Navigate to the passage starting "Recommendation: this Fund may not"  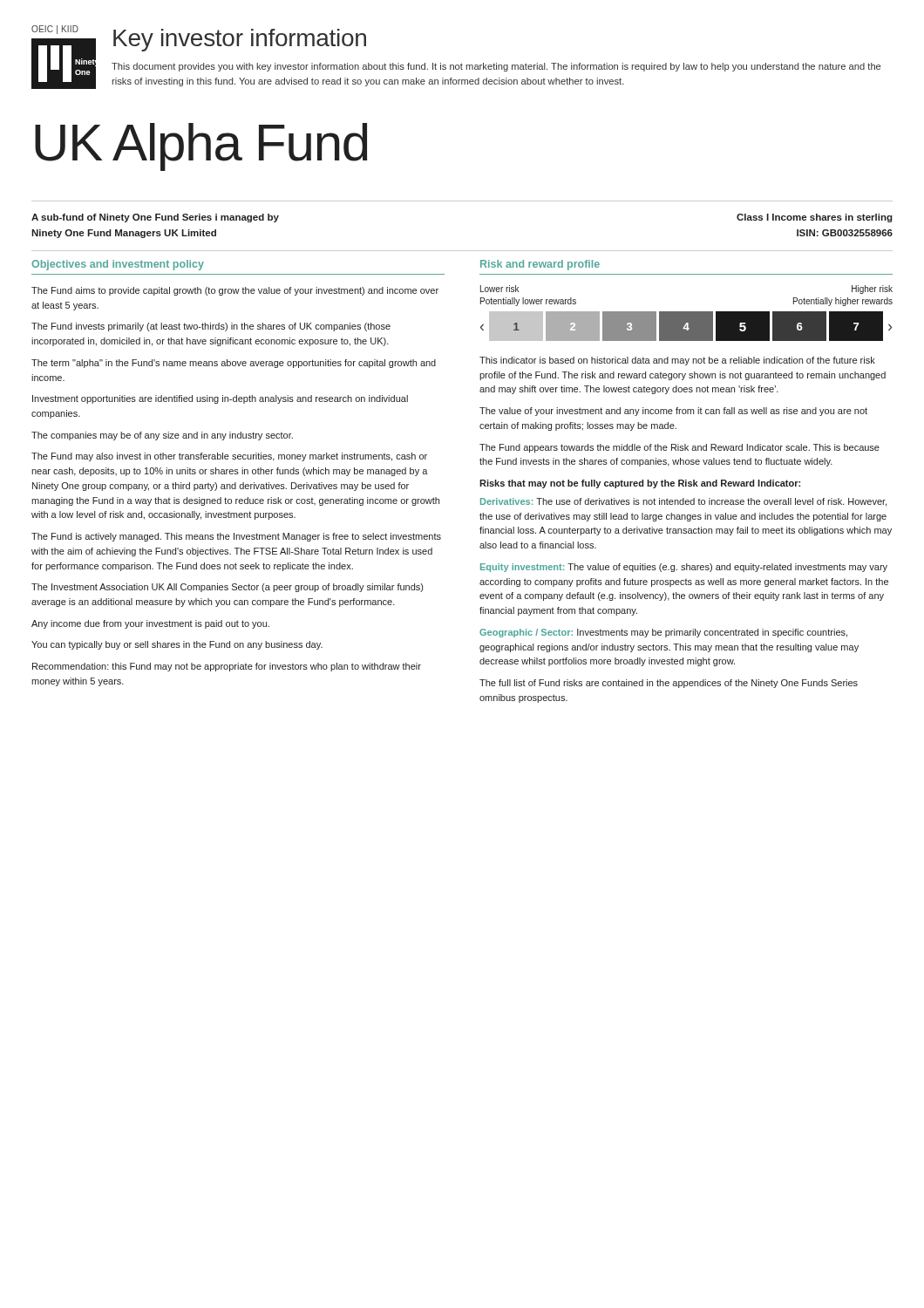(226, 674)
